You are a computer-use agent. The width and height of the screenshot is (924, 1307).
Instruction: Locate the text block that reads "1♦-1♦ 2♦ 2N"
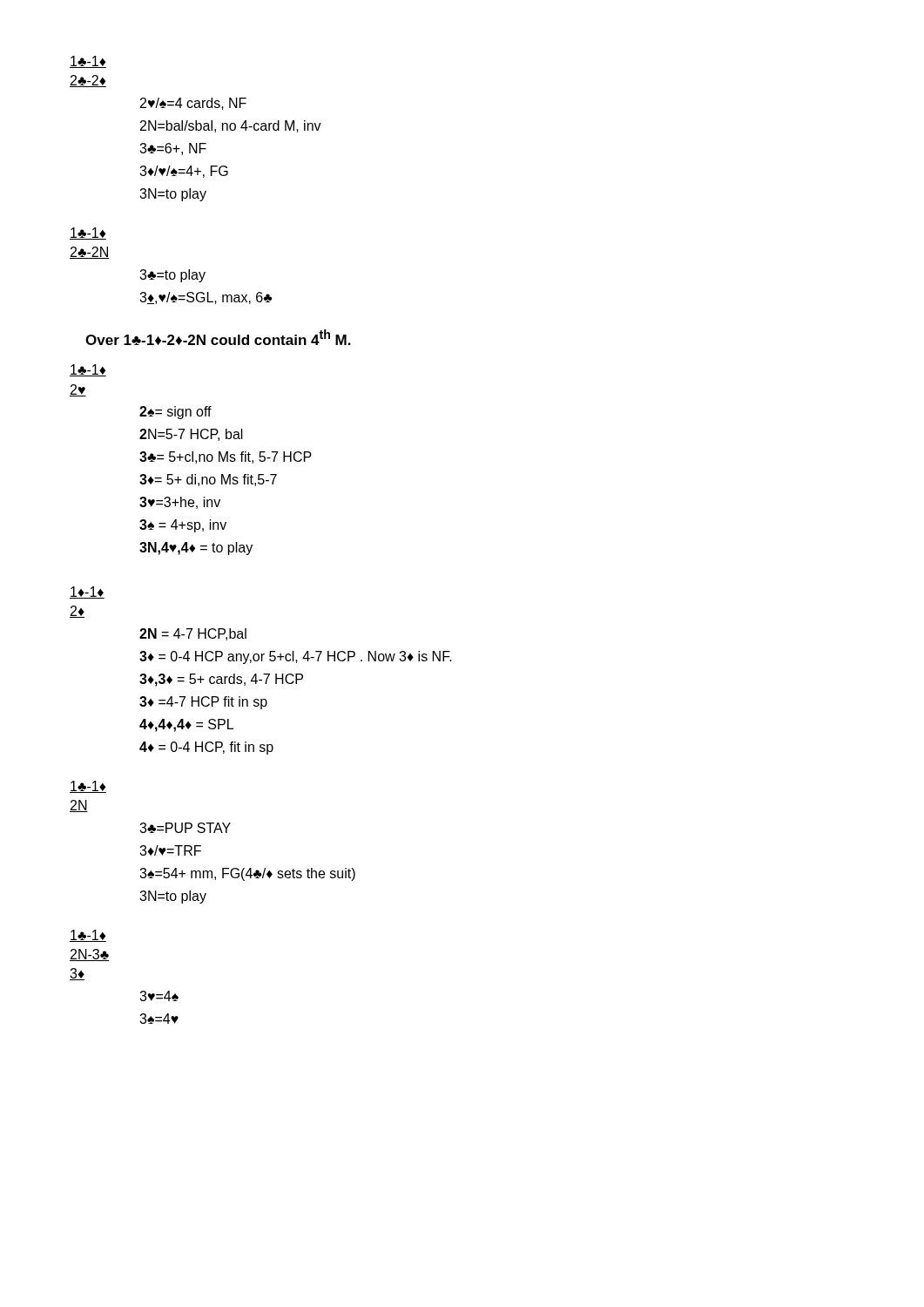(87, 593)
